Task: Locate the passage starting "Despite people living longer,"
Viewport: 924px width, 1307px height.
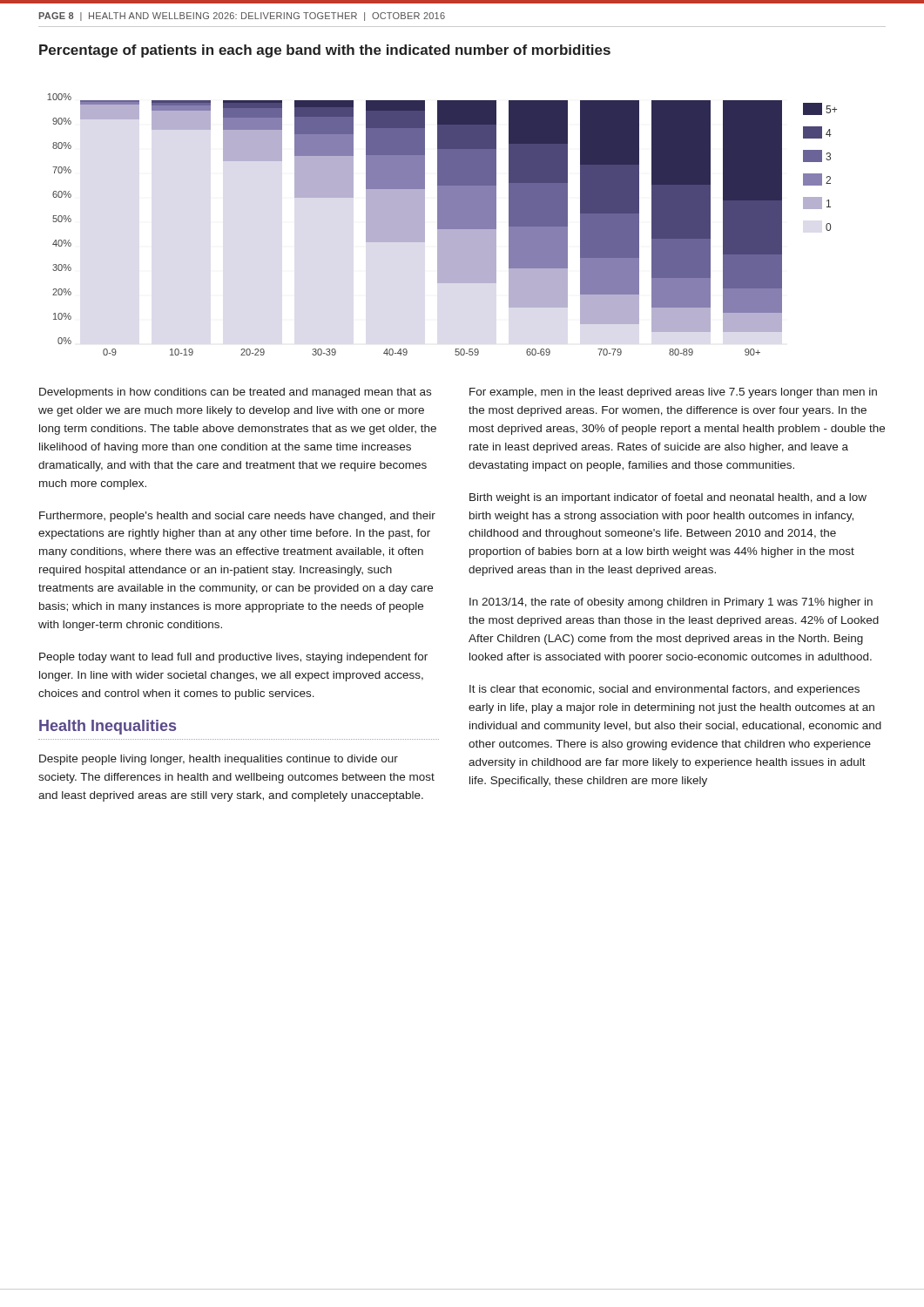Action: pyautogui.click(x=236, y=777)
